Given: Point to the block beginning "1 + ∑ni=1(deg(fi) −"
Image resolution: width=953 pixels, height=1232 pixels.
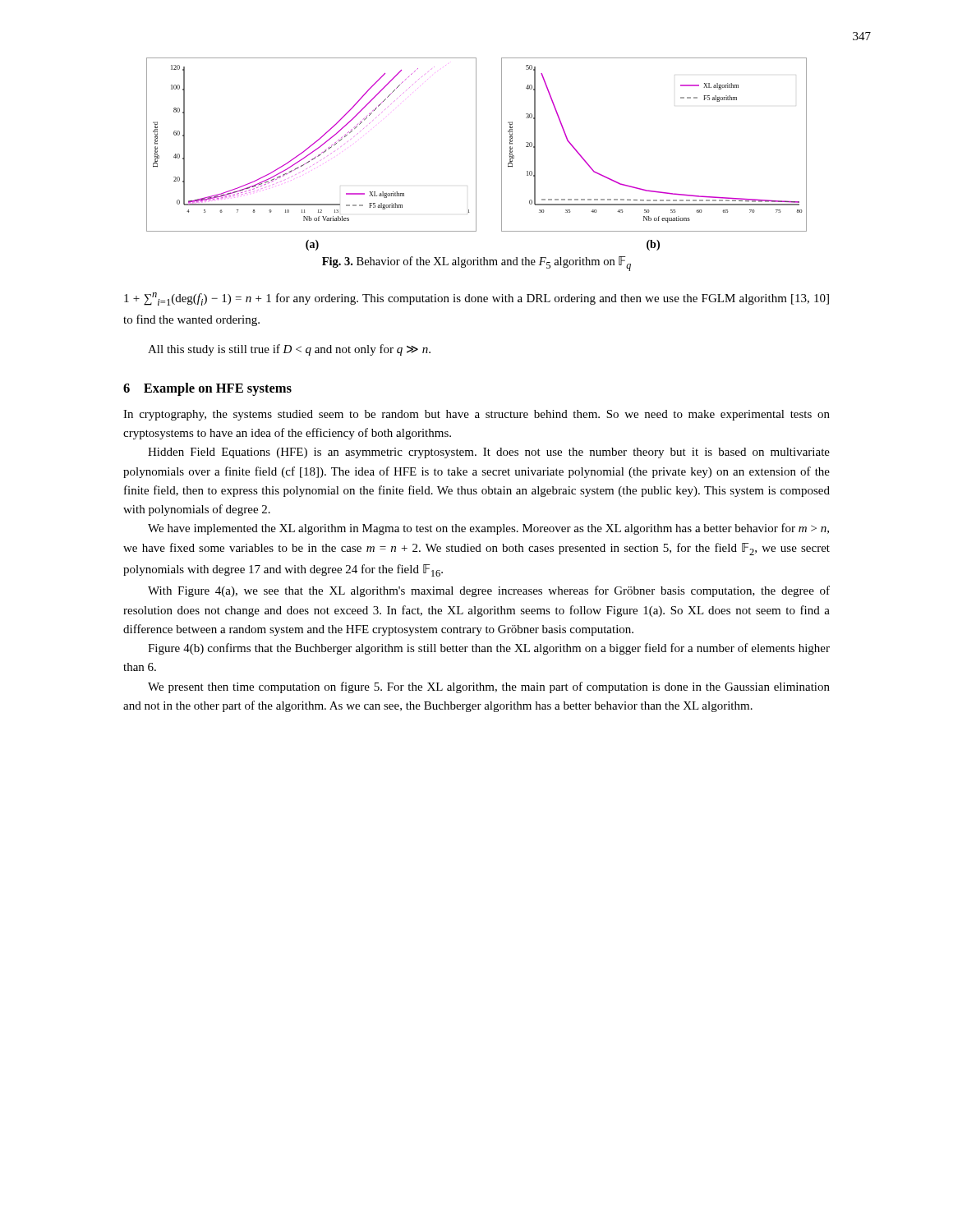Looking at the screenshot, I should [476, 307].
